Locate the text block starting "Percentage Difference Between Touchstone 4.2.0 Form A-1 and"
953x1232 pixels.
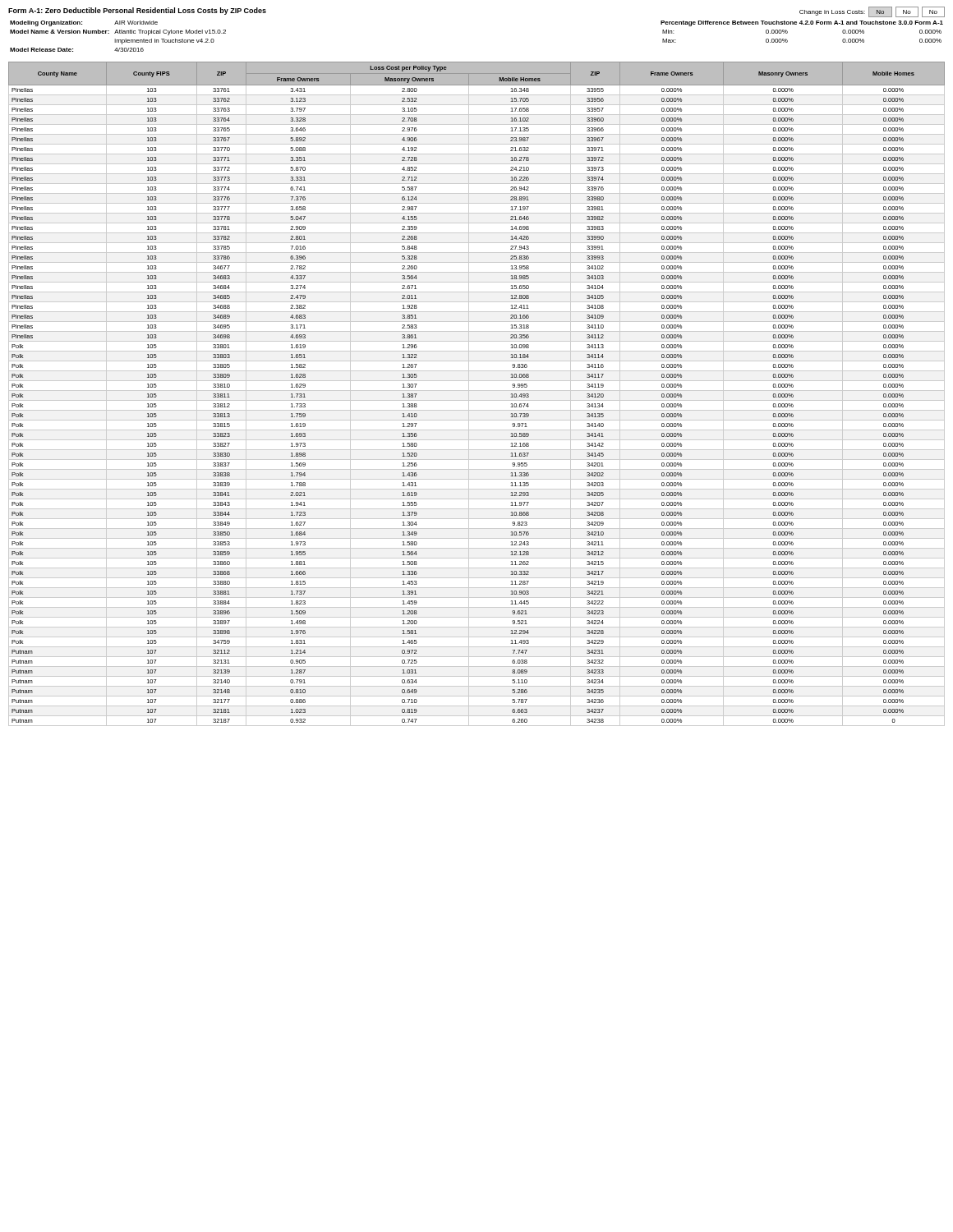click(802, 32)
